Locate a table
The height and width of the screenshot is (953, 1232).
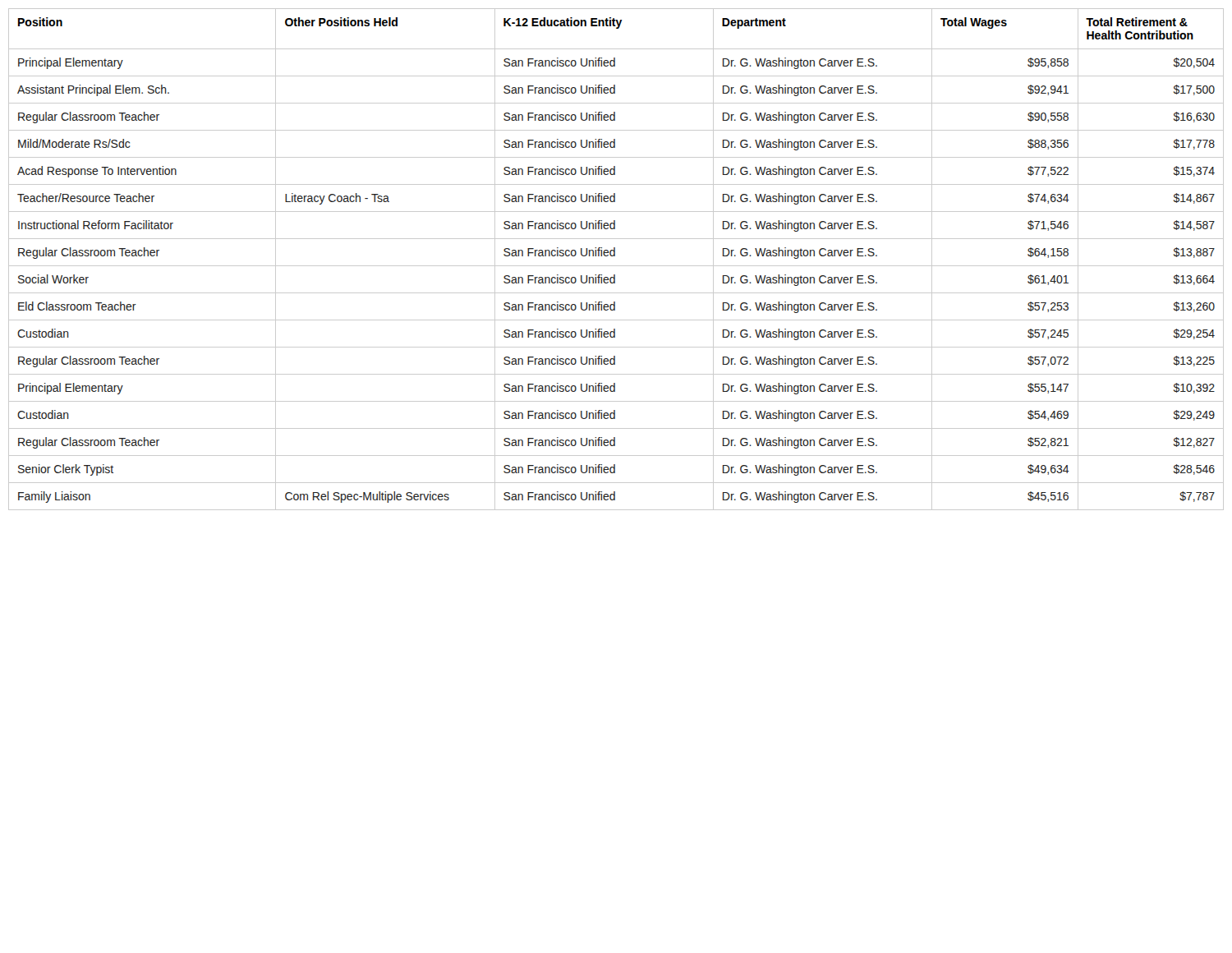(x=616, y=476)
